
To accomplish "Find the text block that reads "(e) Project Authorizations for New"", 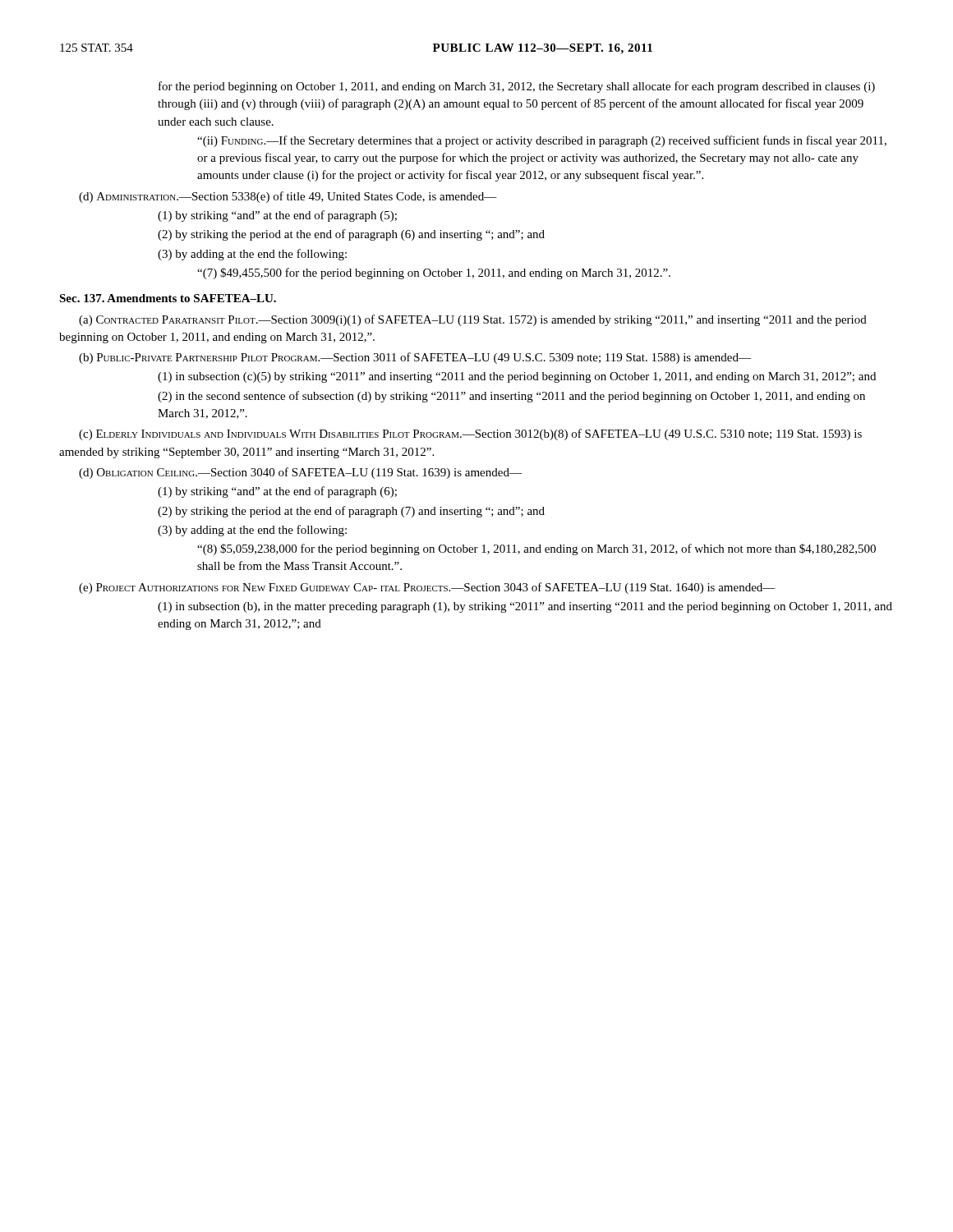I will click(x=476, y=588).
